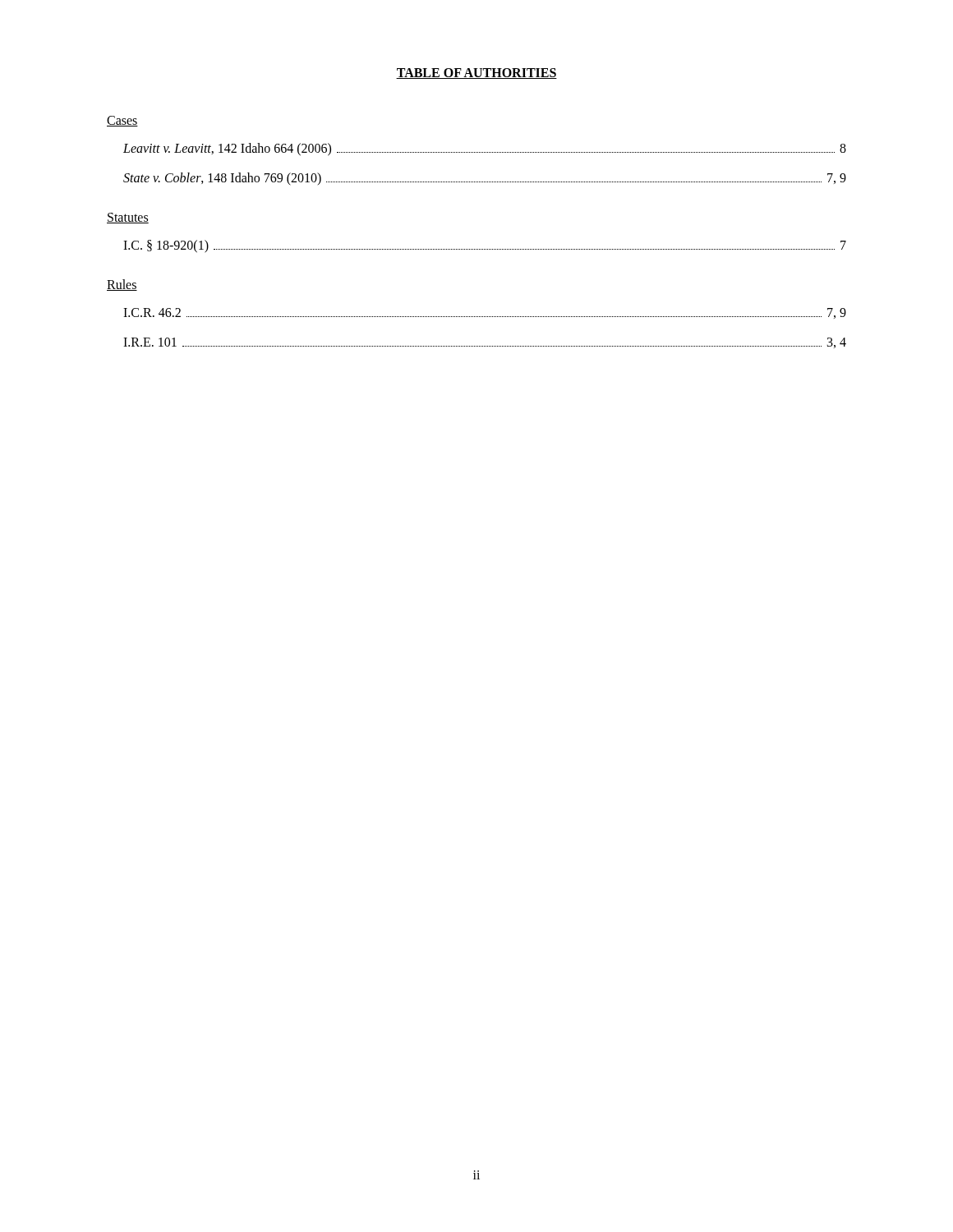This screenshot has height=1232, width=953.
Task: Point to the text block starting "State v. Cobler, 148 Idaho"
Action: [485, 178]
